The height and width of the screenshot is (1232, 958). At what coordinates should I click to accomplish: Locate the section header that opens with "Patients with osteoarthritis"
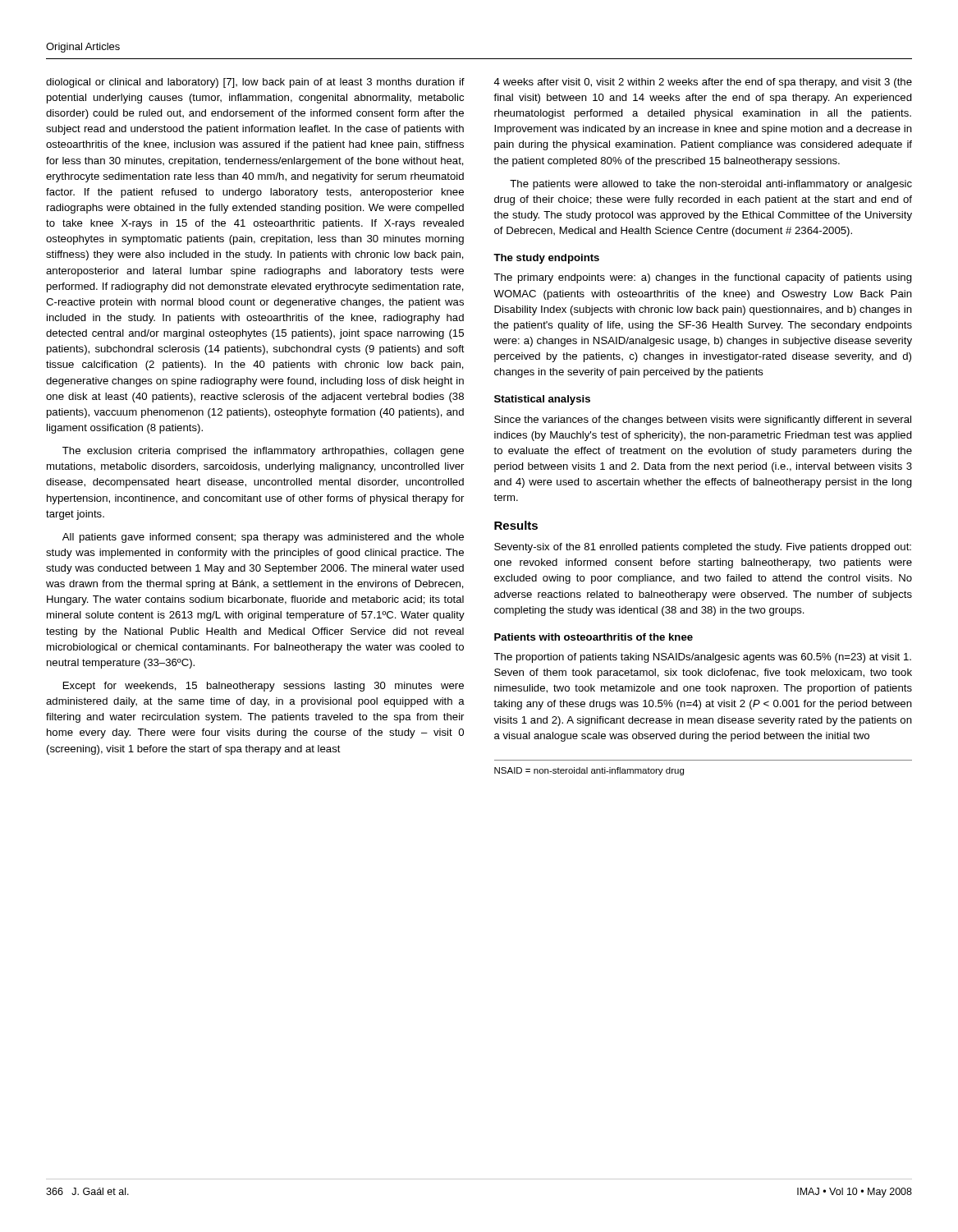point(593,637)
